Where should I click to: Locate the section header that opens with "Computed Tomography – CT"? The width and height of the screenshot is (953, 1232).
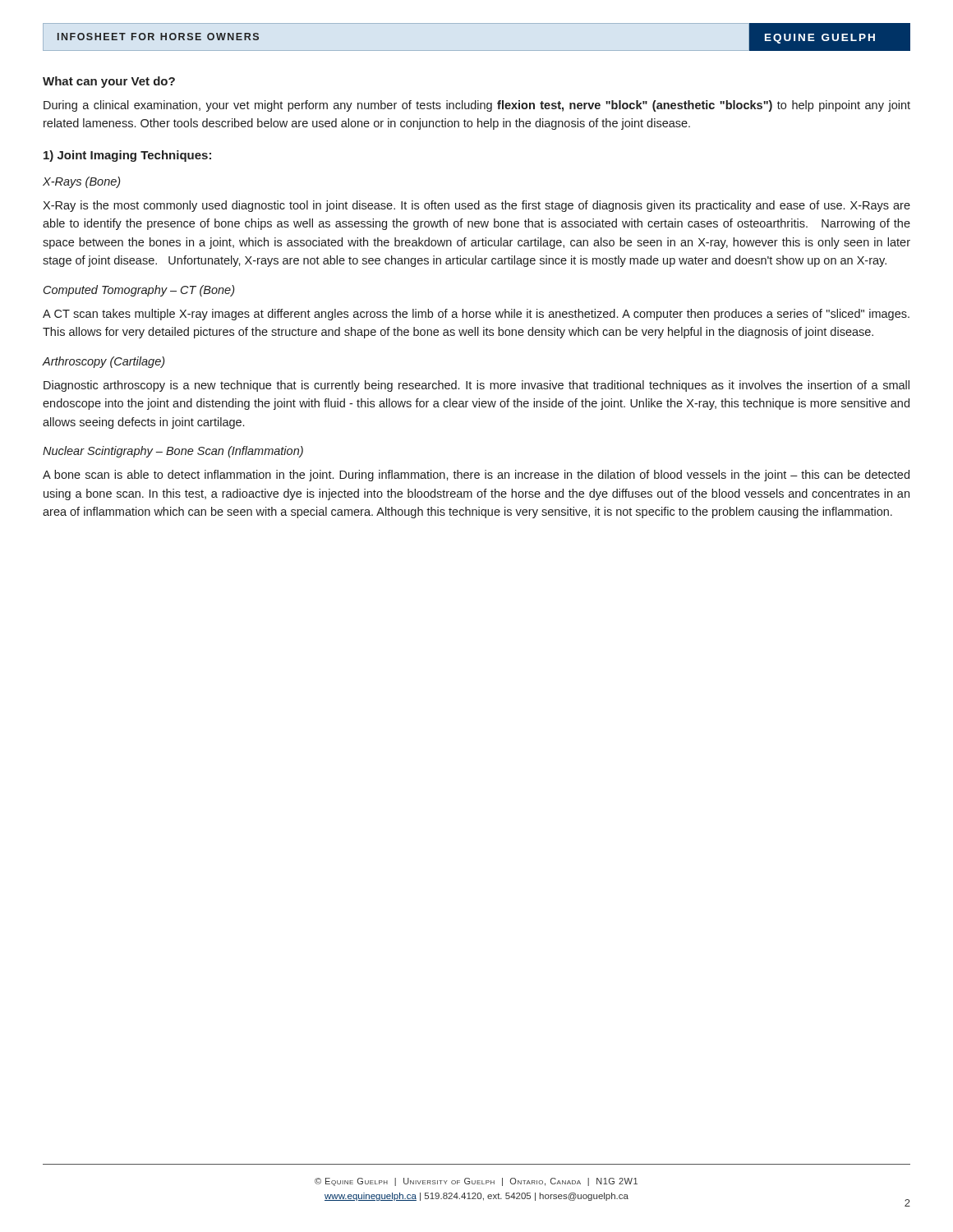(x=139, y=290)
